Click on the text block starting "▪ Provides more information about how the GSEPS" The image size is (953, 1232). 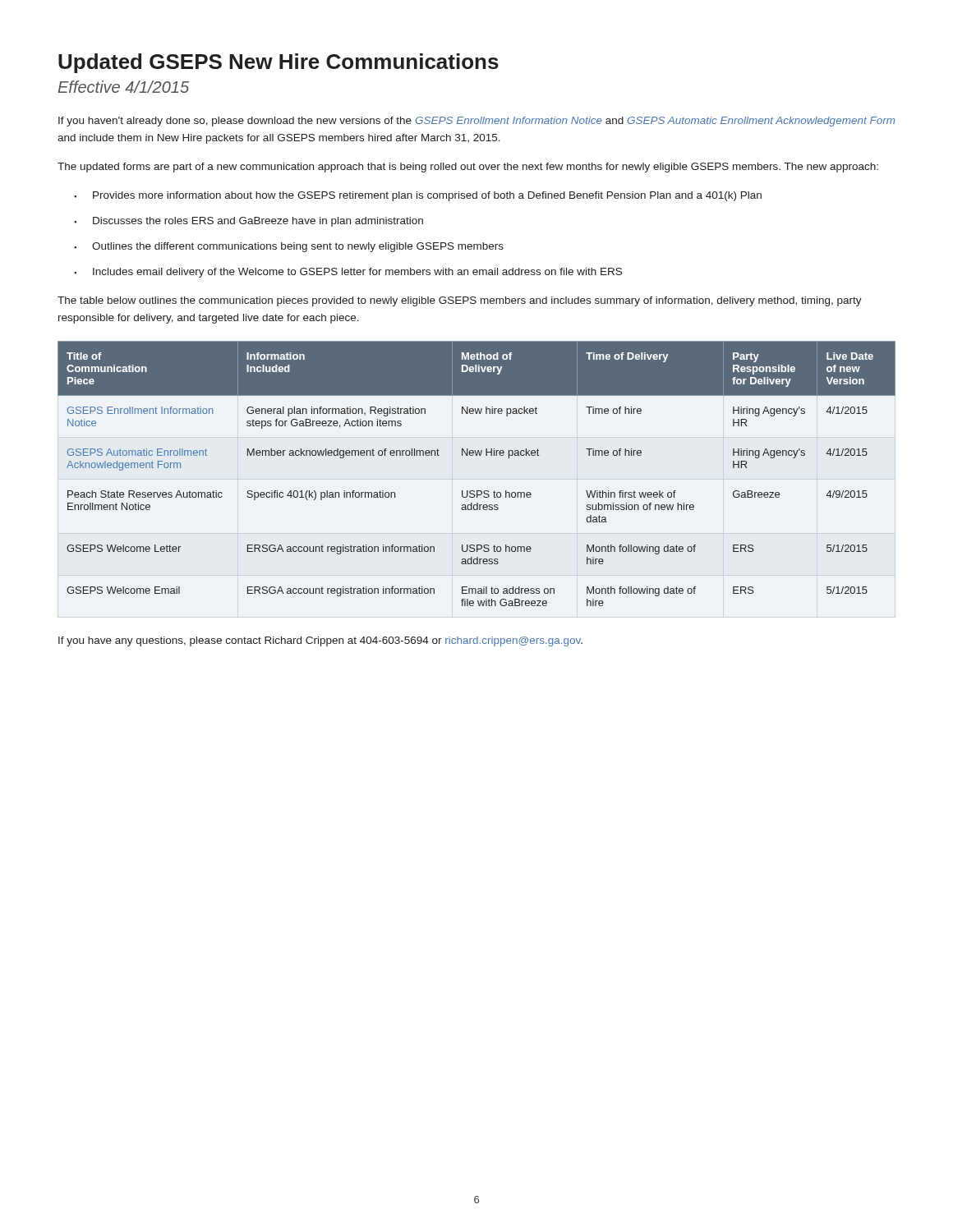tap(418, 196)
